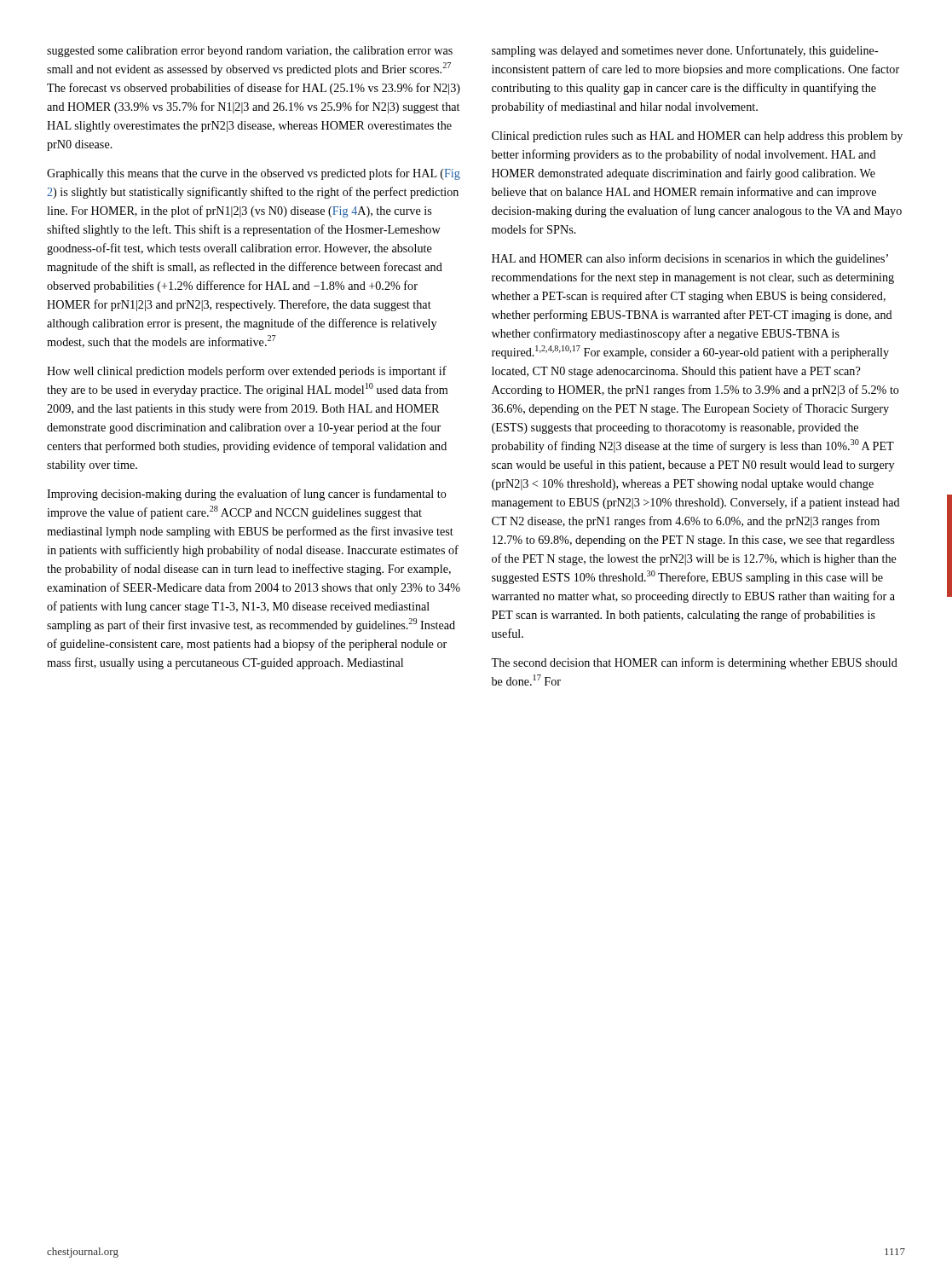The width and height of the screenshot is (952, 1279).
Task: Find the text starting "How well clinical prediction models perform over extended"
Action: [x=254, y=418]
